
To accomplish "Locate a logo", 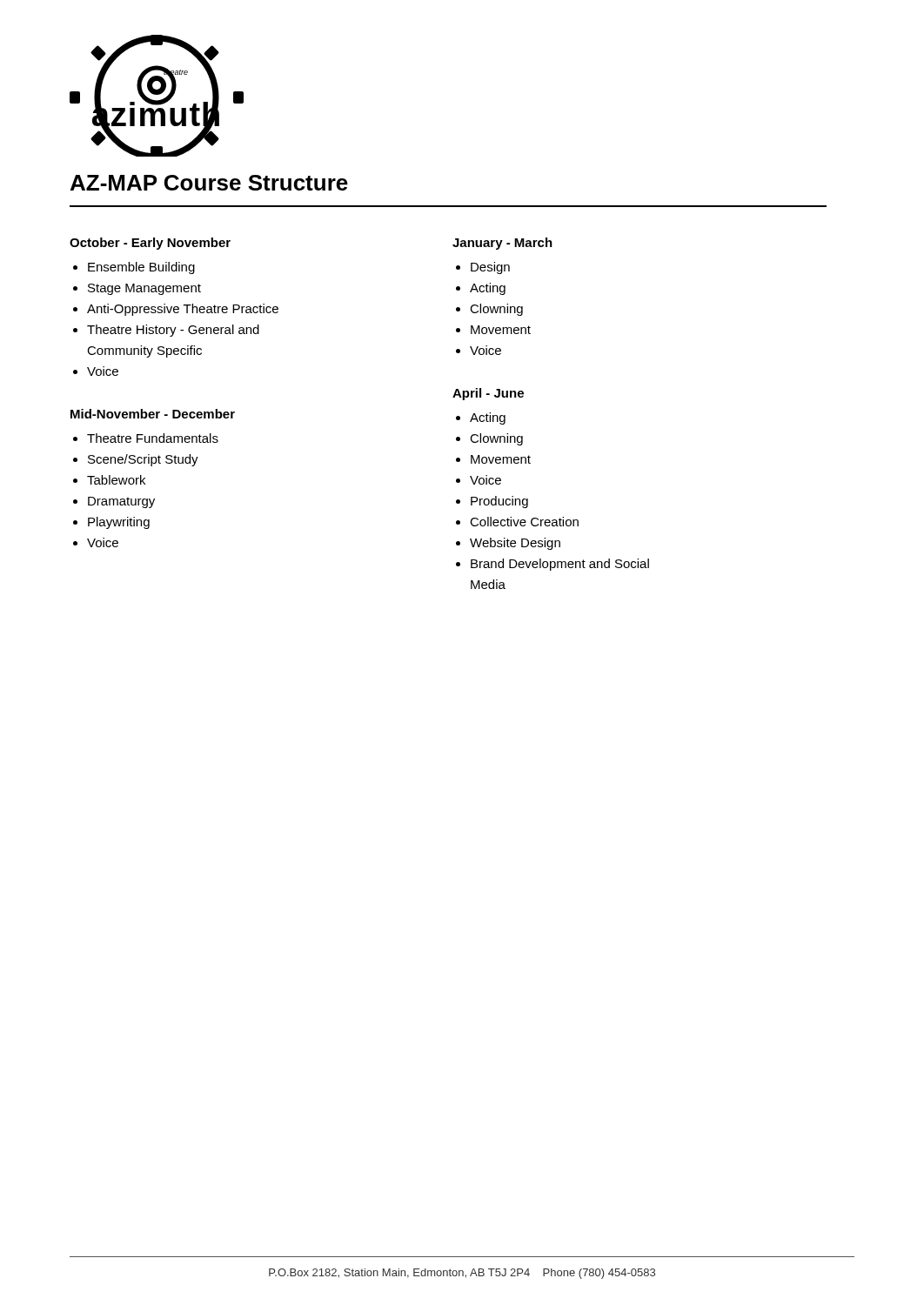I will [x=157, y=97].
